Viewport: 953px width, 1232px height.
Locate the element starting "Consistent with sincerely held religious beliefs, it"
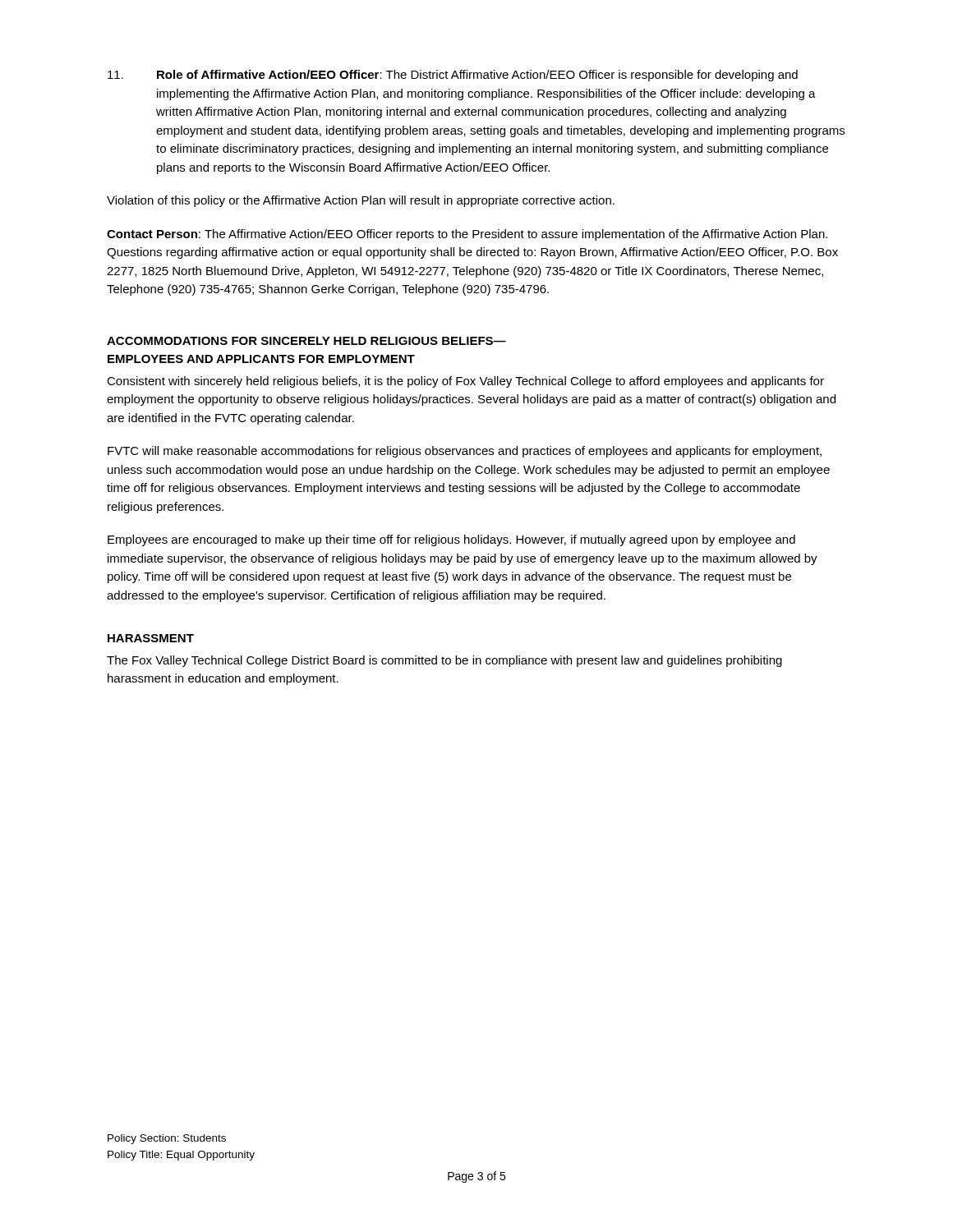click(x=472, y=399)
